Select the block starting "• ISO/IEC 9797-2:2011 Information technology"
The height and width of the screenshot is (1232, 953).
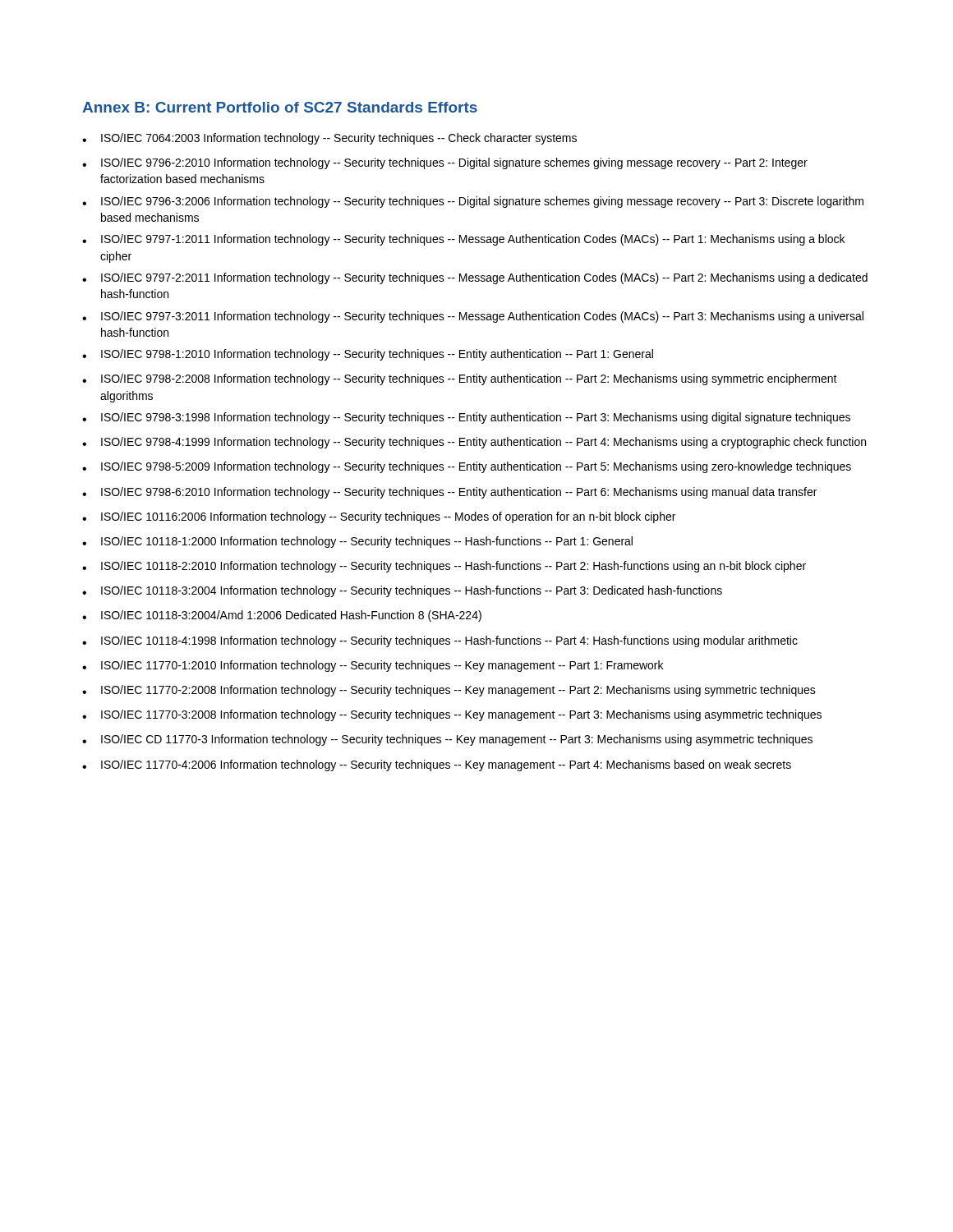point(476,286)
